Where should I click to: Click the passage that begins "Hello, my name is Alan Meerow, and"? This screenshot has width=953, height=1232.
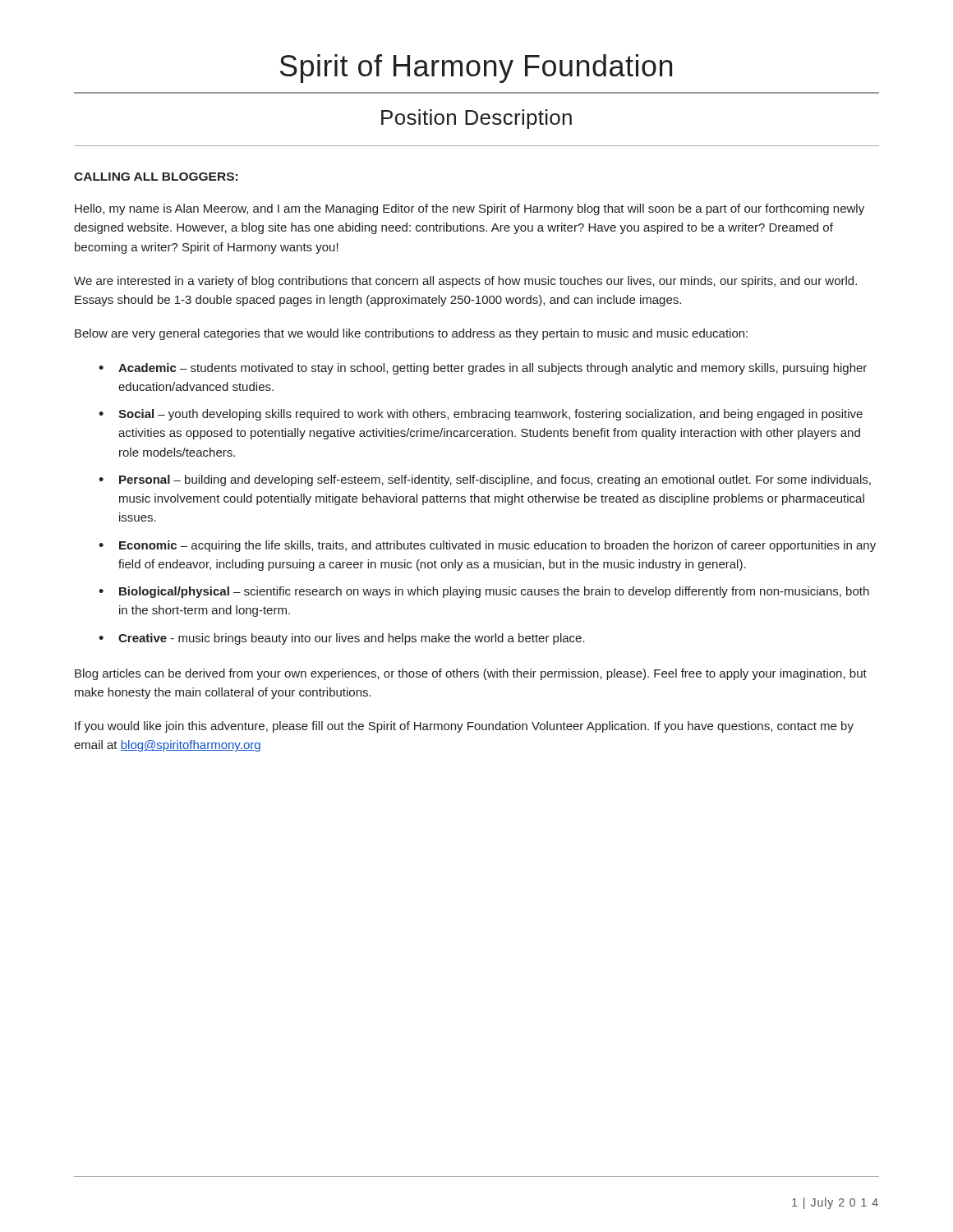click(x=476, y=227)
